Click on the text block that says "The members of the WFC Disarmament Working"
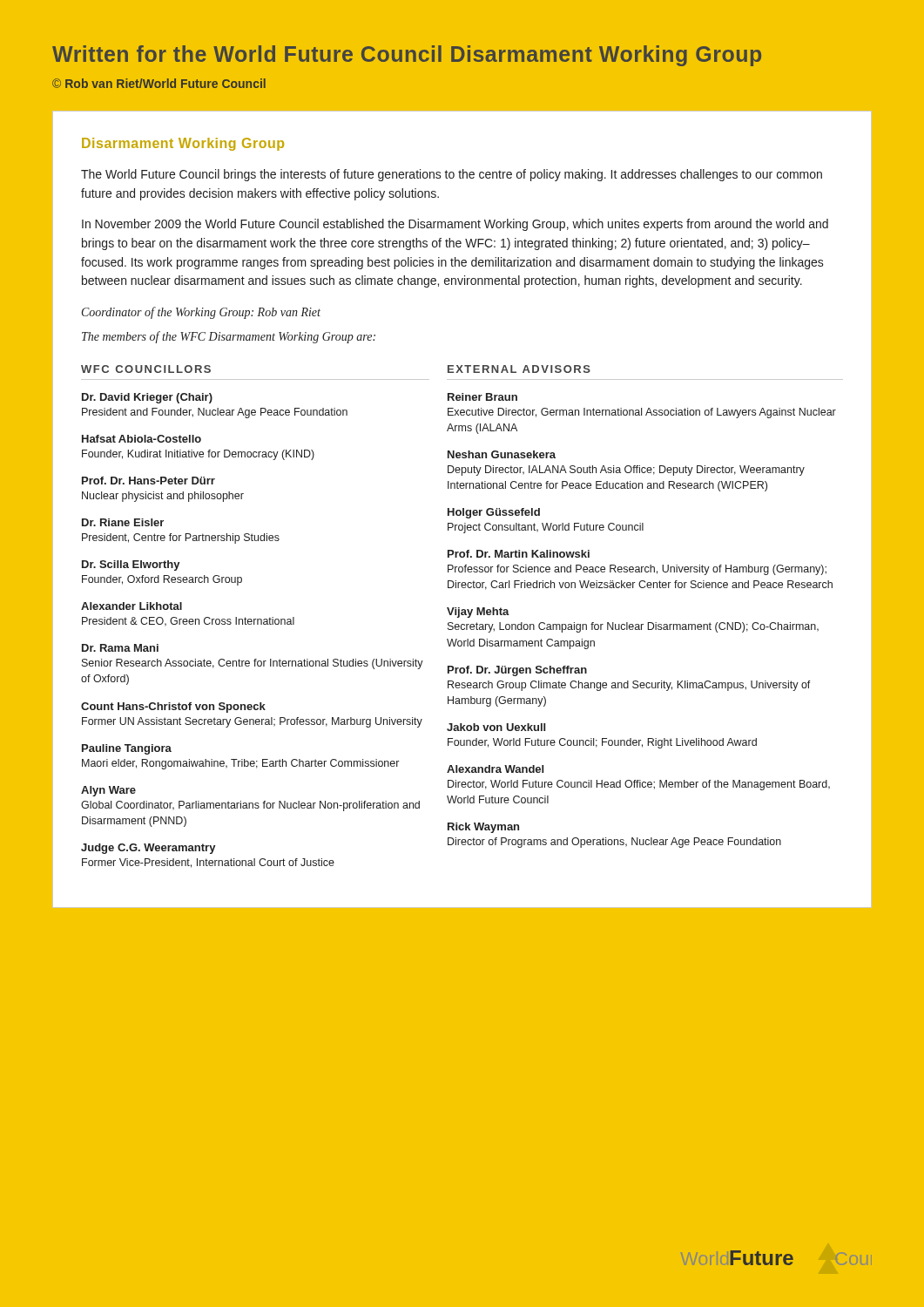This screenshot has height=1307, width=924. [229, 337]
